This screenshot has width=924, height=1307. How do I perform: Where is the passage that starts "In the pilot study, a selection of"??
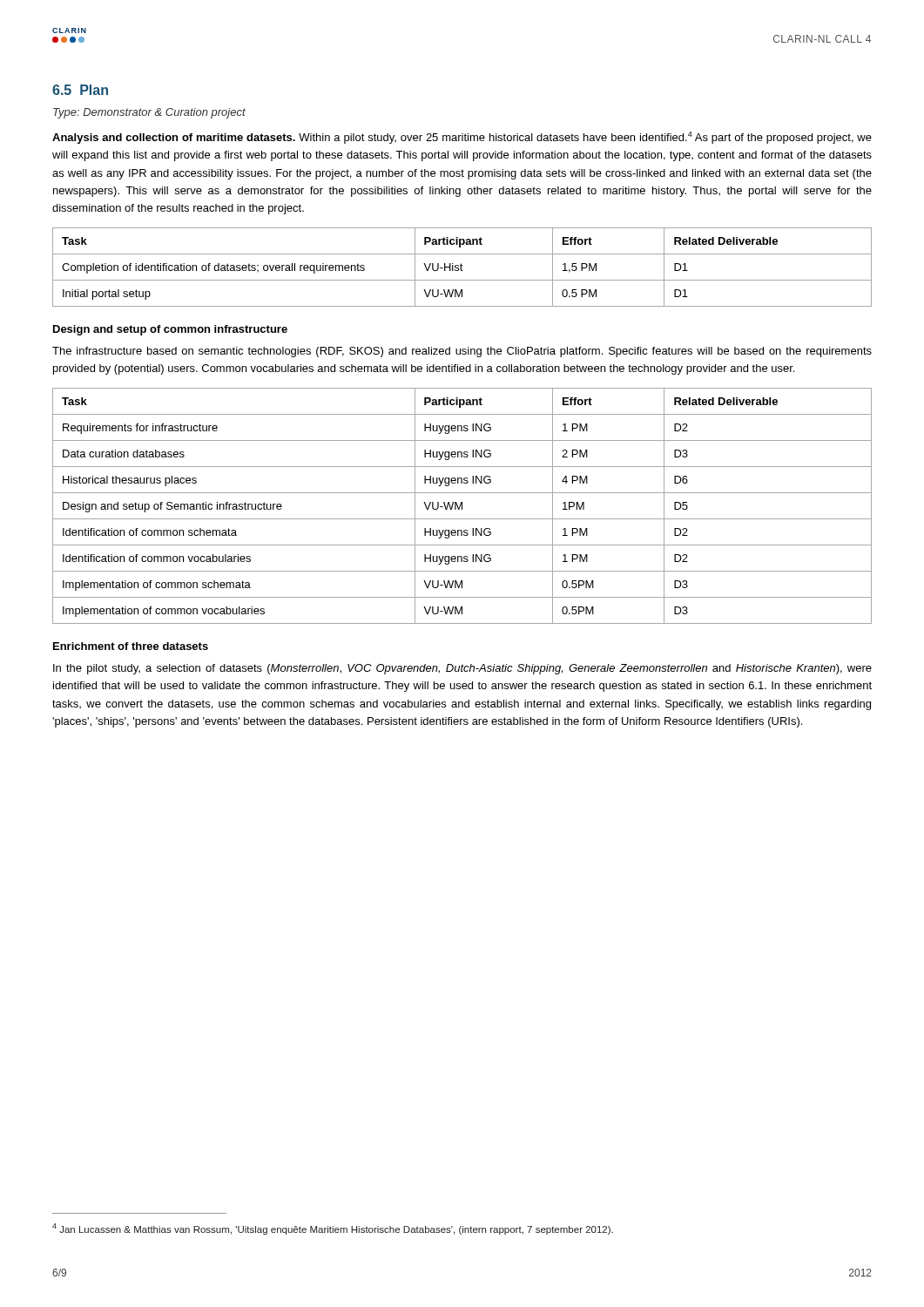pos(462,694)
